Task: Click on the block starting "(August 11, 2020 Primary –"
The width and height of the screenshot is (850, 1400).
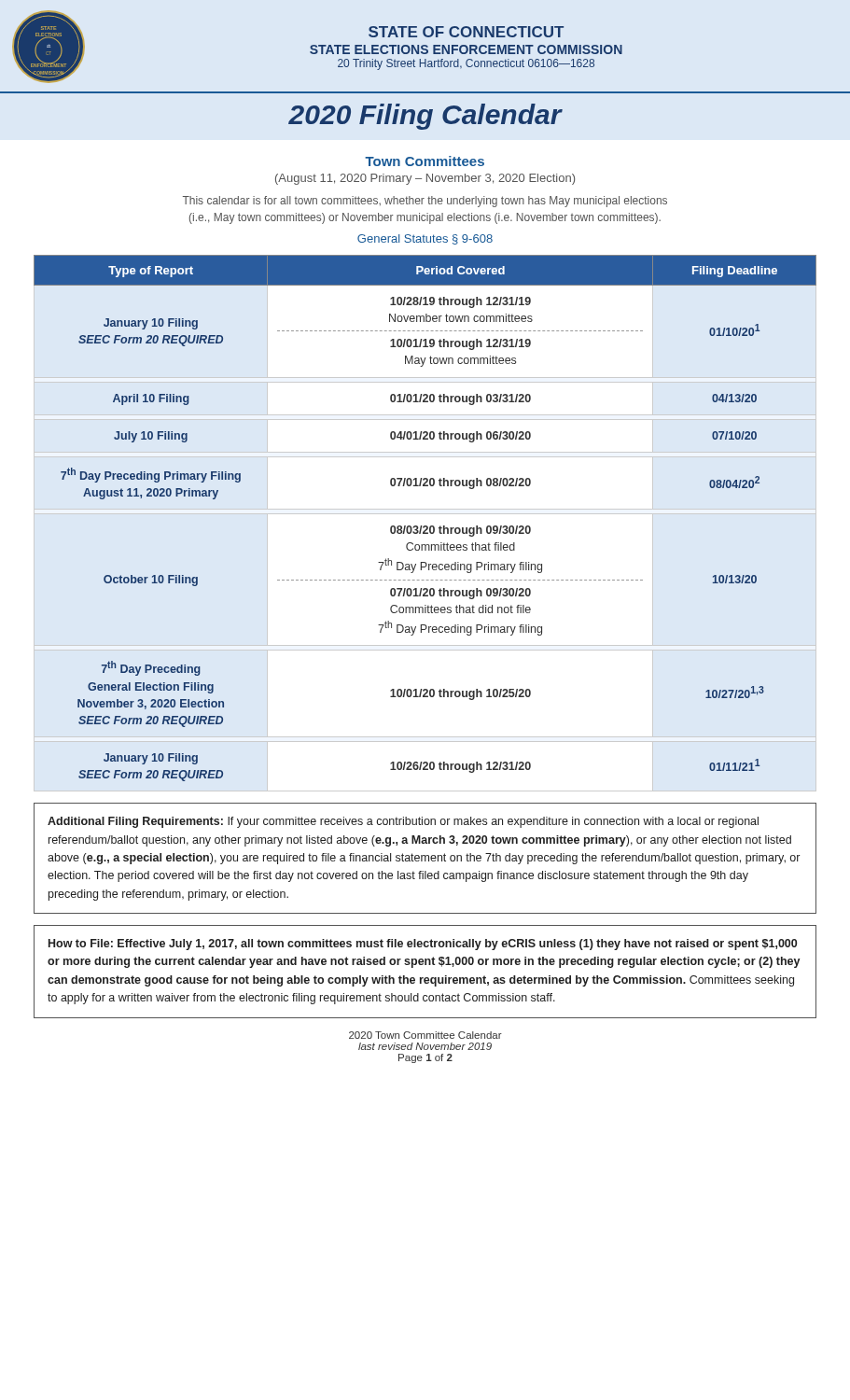Action: [425, 178]
